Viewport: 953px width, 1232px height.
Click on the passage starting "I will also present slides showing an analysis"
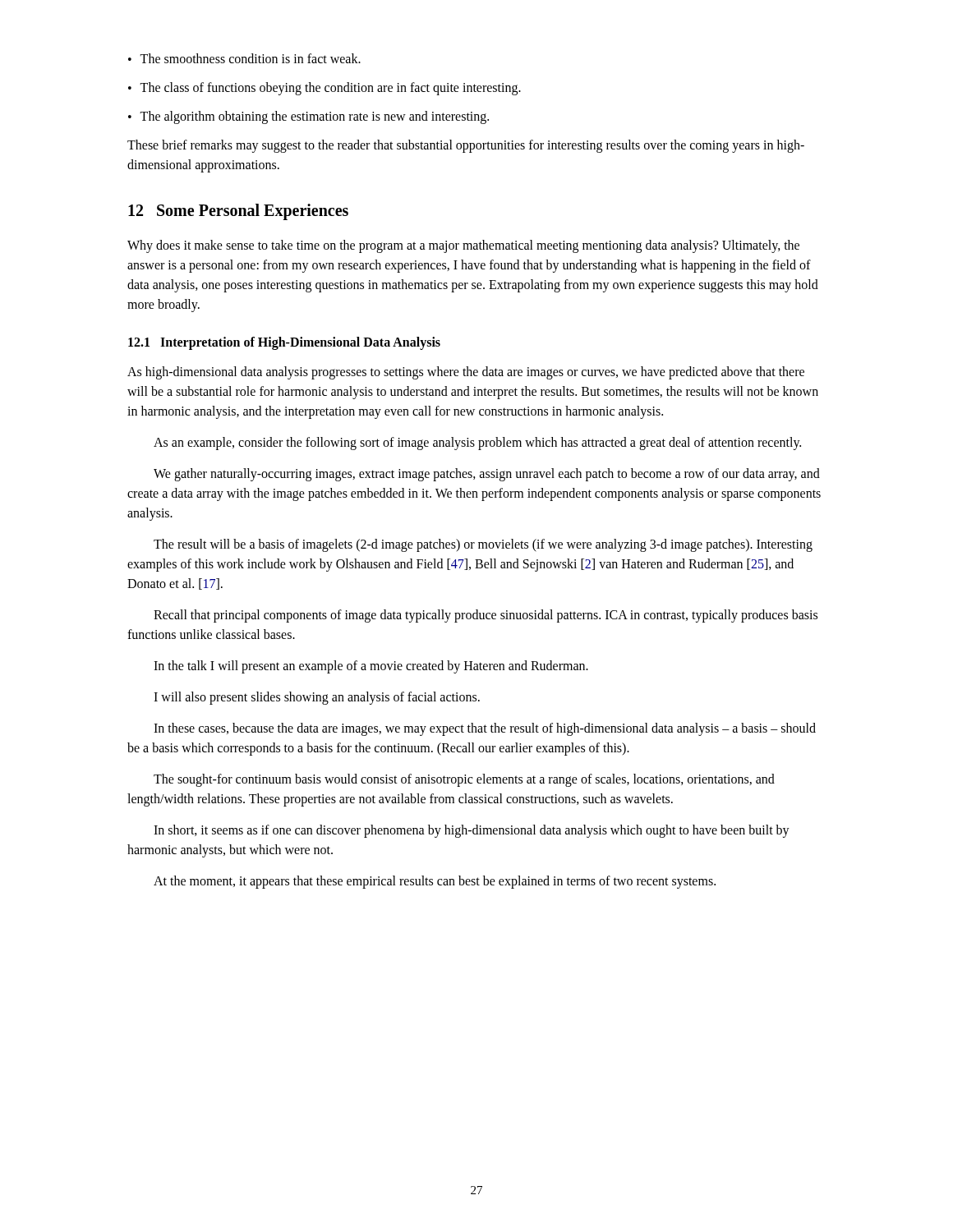click(317, 697)
